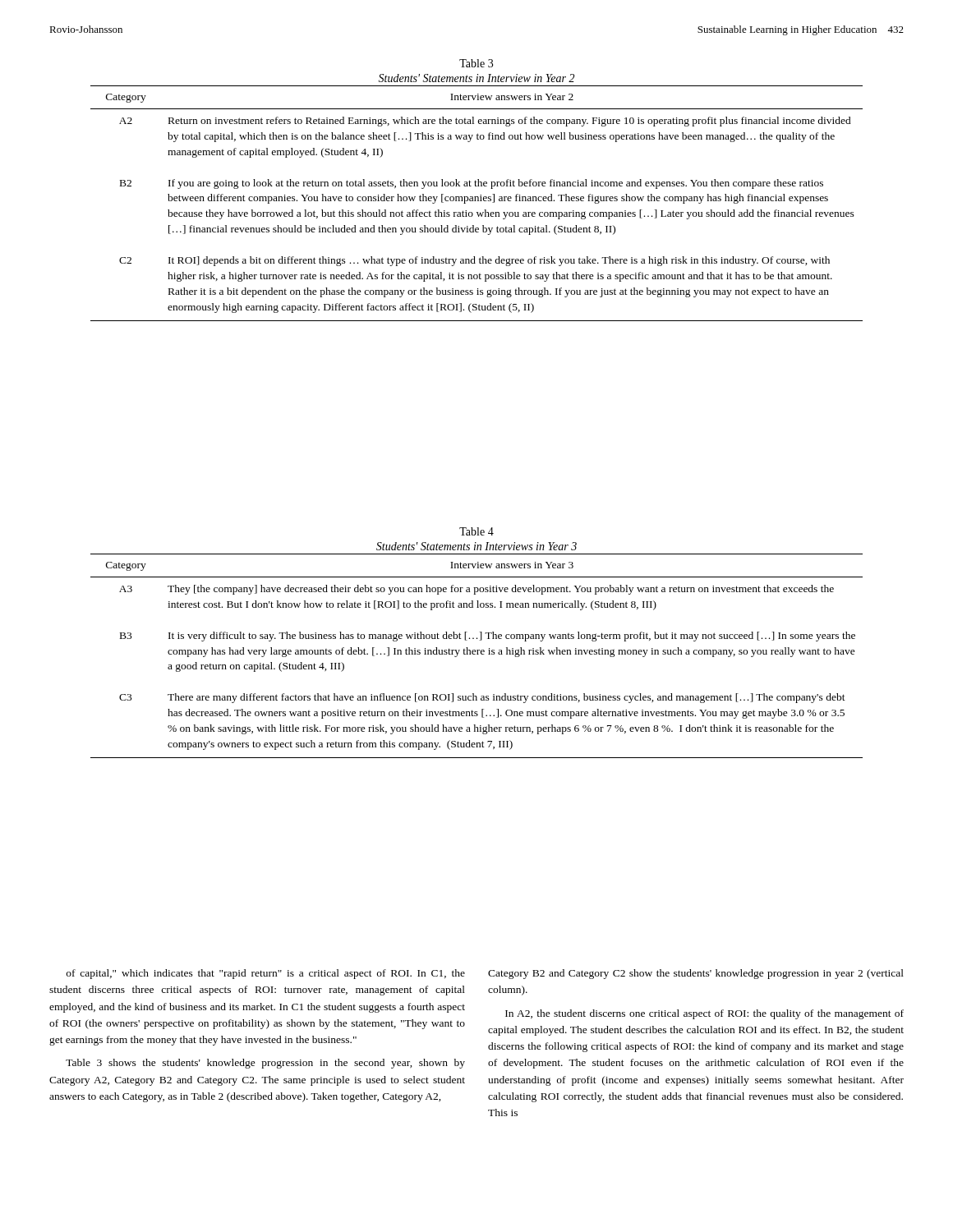Viewport: 953px width, 1232px height.
Task: Find the block on this page that starts "Category B2 and Category C2 show the students'"
Action: tap(696, 1043)
